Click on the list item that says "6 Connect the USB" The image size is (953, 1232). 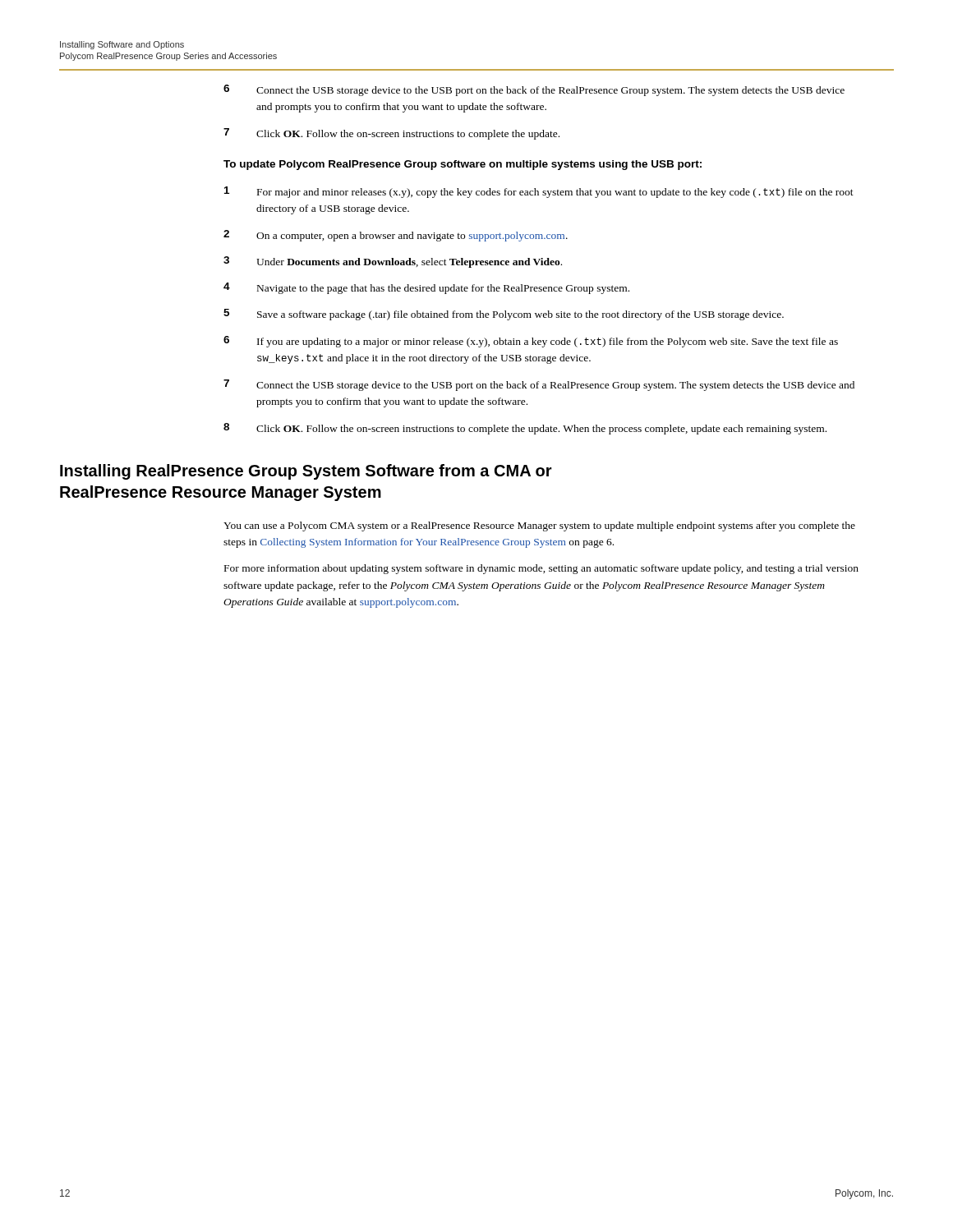click(x=542, y=99)
